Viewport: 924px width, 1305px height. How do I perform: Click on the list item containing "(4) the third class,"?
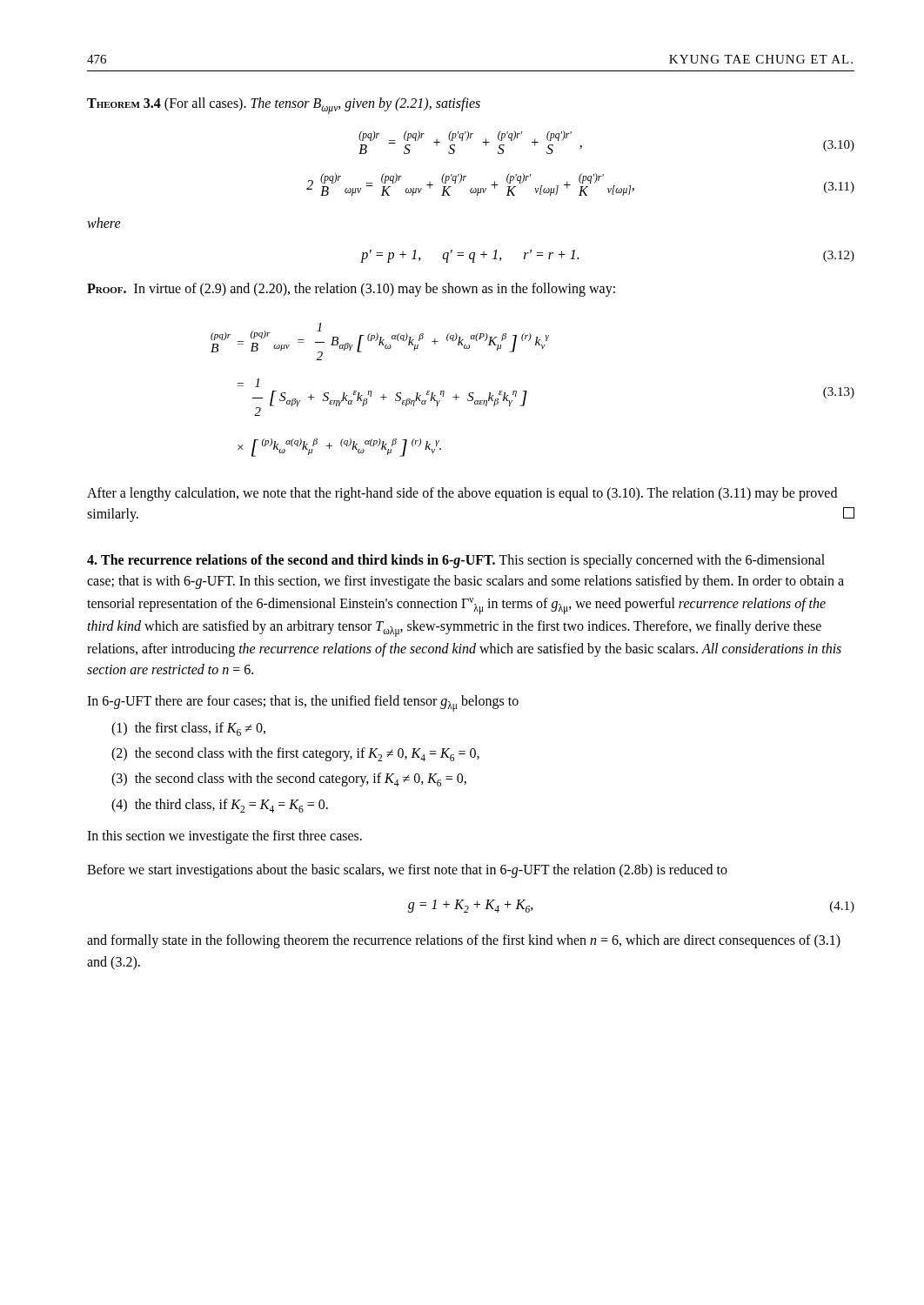click(x=220, y=806)
